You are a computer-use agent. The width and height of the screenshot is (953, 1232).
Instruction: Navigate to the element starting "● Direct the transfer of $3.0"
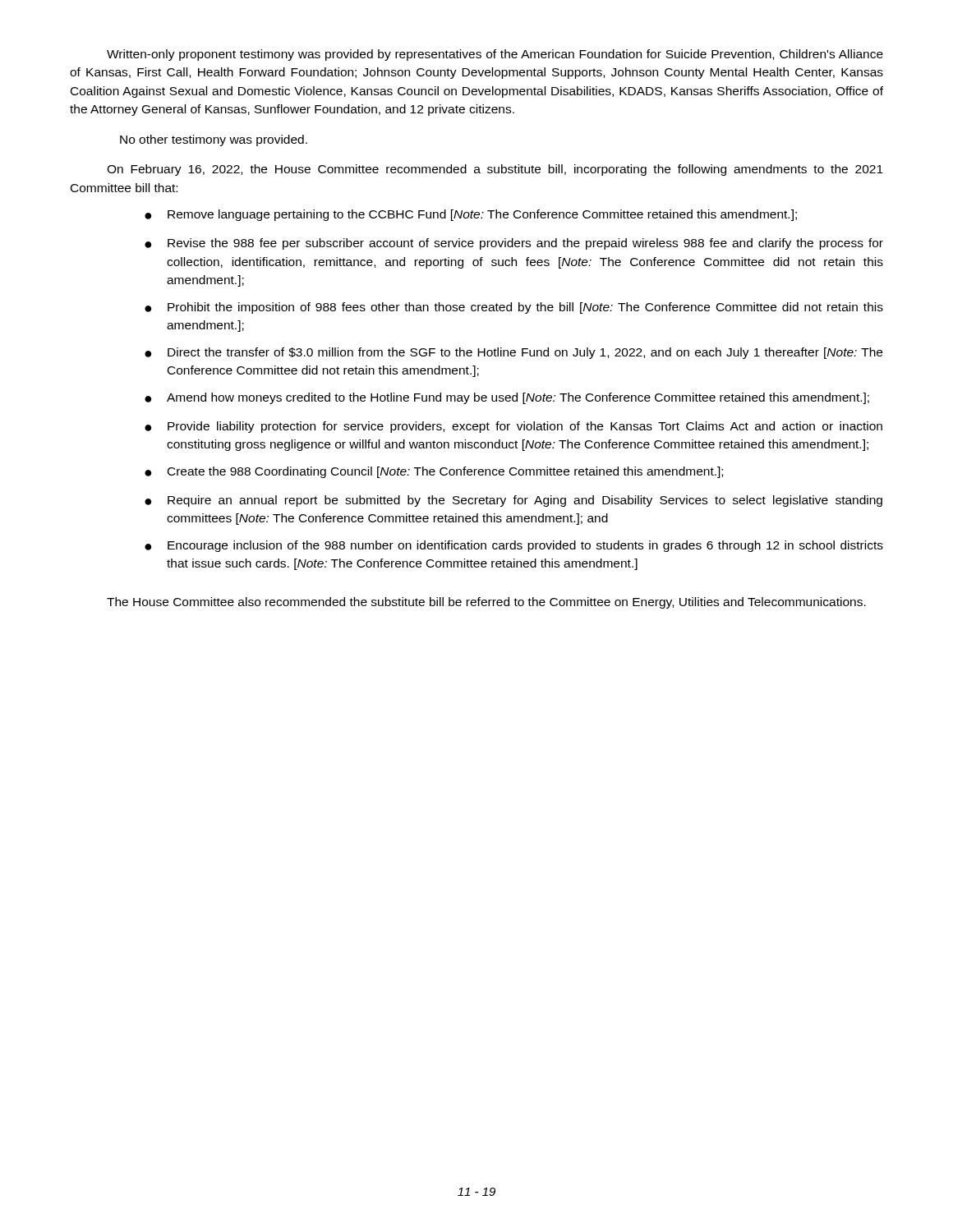click(513, 362)
